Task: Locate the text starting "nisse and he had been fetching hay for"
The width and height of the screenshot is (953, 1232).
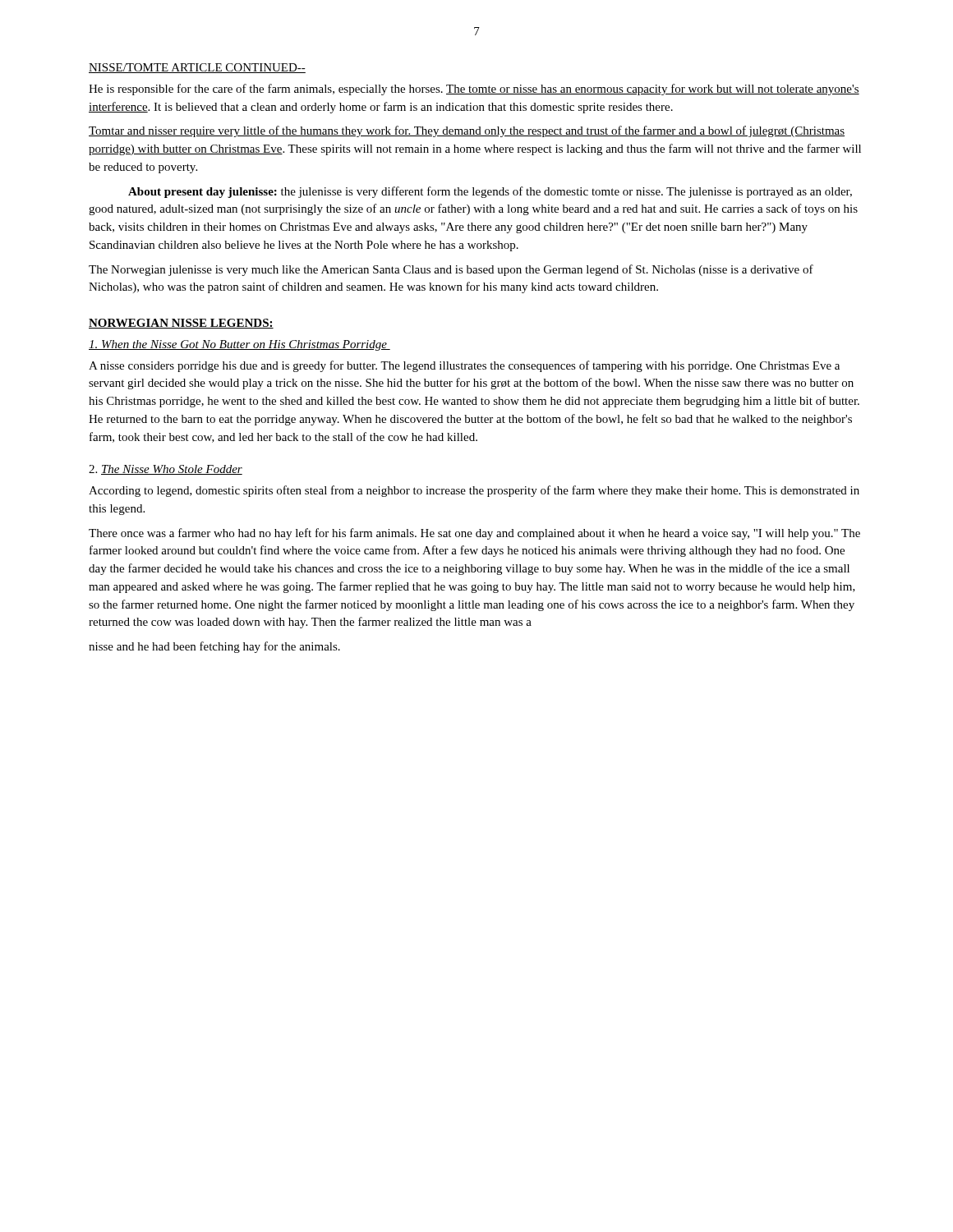Action: pyautogui.click(x=214, y=647)
